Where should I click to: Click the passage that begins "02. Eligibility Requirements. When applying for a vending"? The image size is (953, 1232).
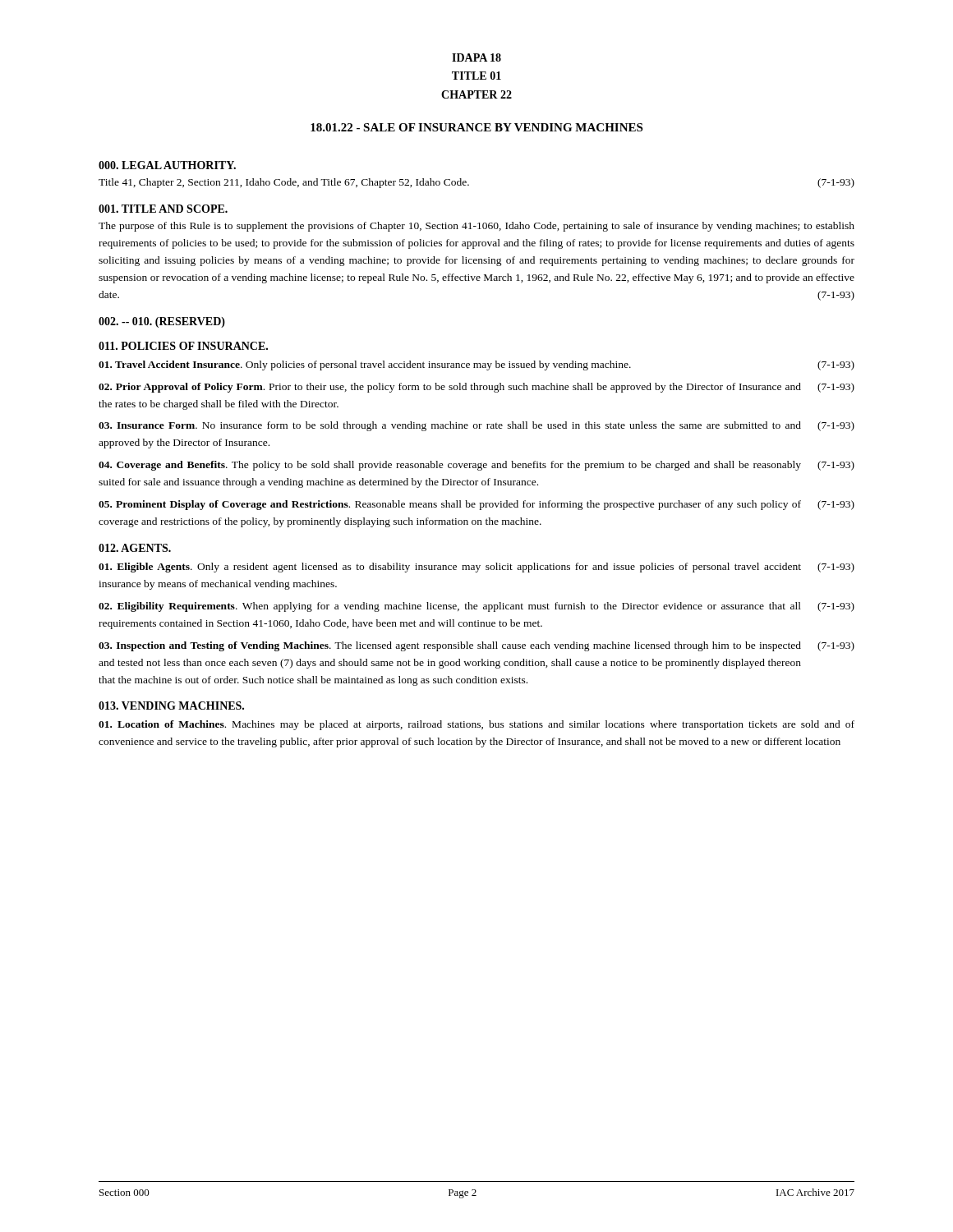click(476, 615)
